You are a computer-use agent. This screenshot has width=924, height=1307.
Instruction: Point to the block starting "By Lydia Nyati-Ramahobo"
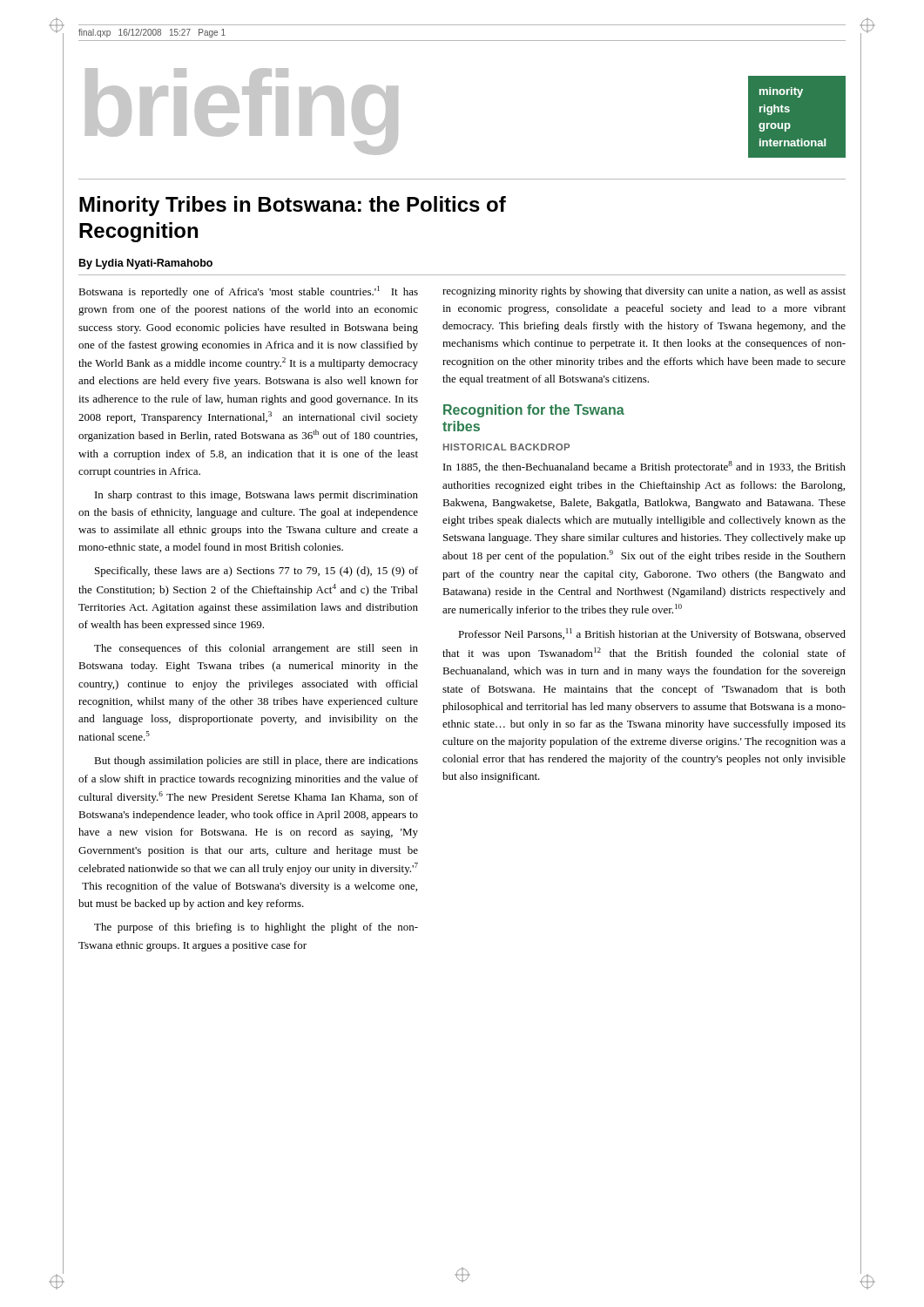point(462,263)
